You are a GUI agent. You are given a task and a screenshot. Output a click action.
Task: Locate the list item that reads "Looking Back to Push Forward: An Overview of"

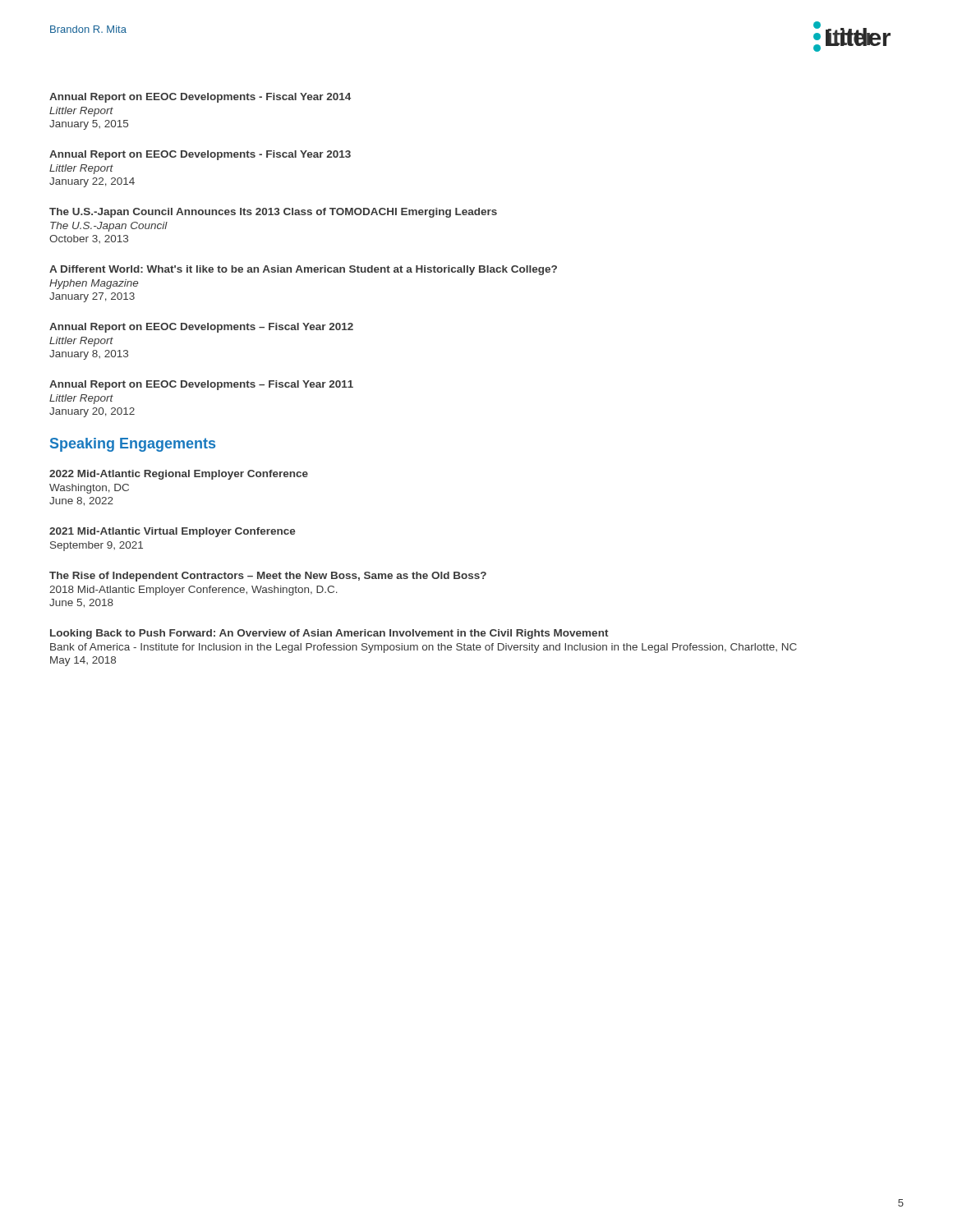click(476, 646)
